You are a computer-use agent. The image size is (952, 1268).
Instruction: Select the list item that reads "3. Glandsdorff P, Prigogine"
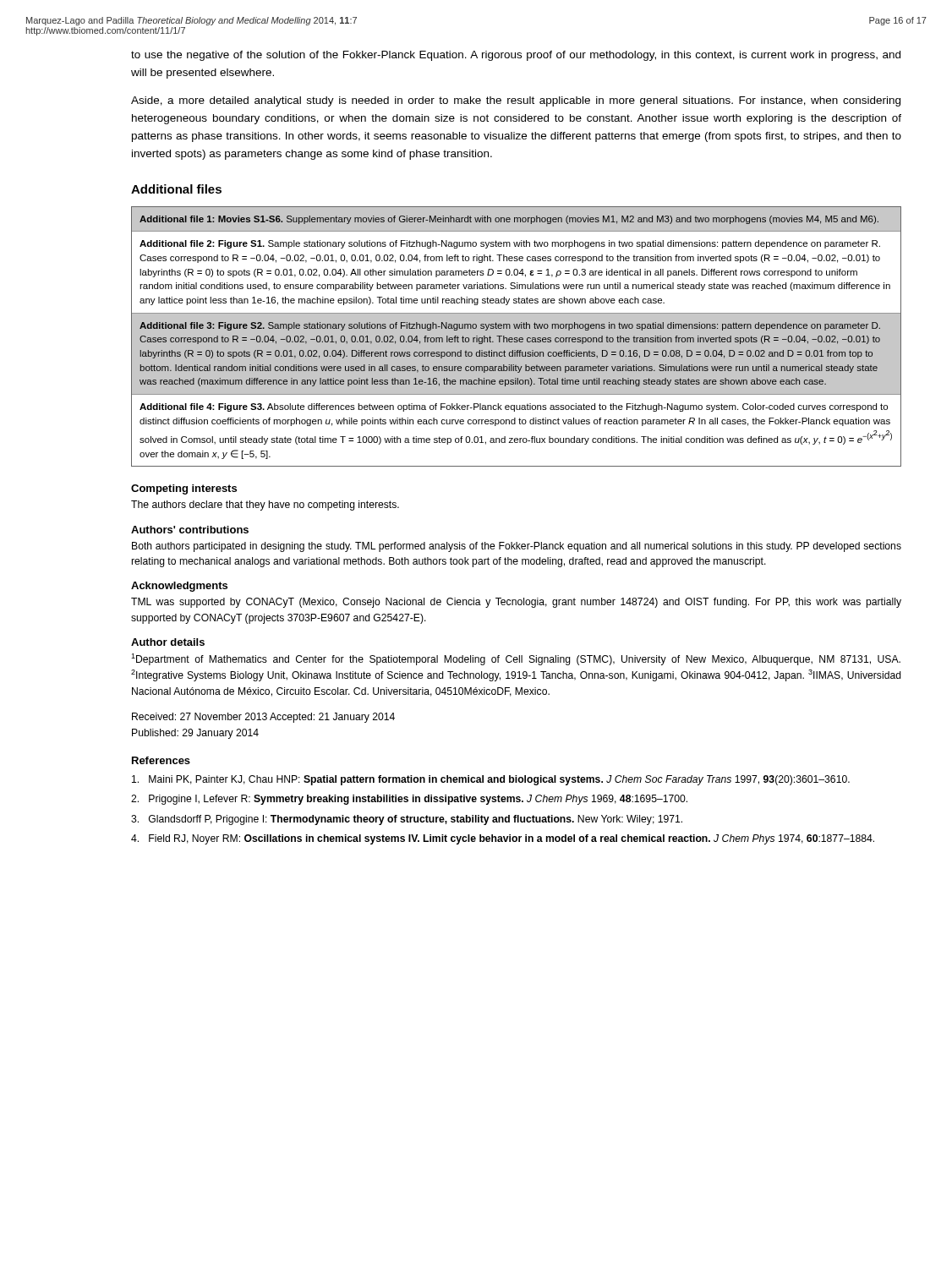pos(407,819)
